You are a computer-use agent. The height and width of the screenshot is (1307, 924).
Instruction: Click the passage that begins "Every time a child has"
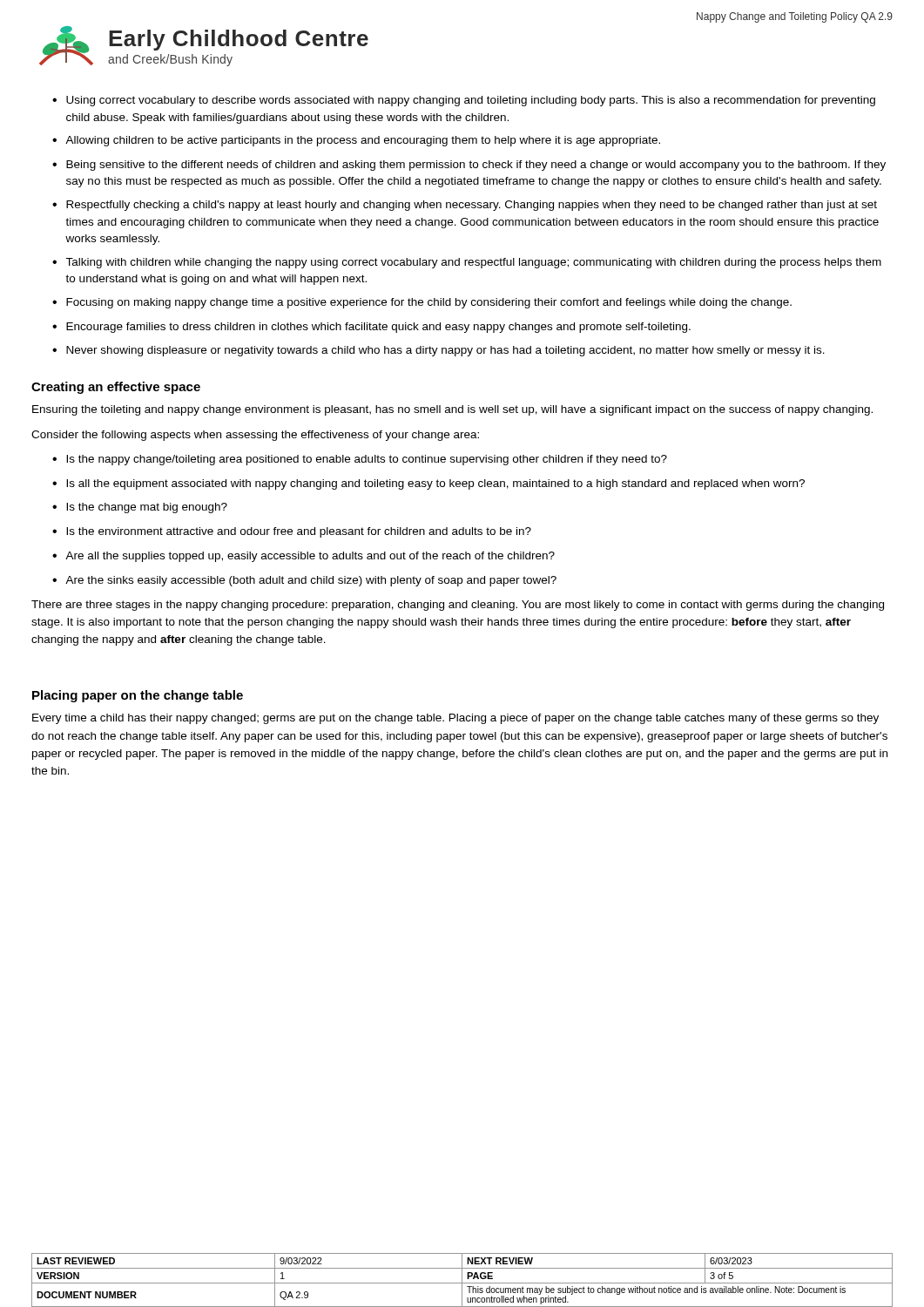click(460, 744)
